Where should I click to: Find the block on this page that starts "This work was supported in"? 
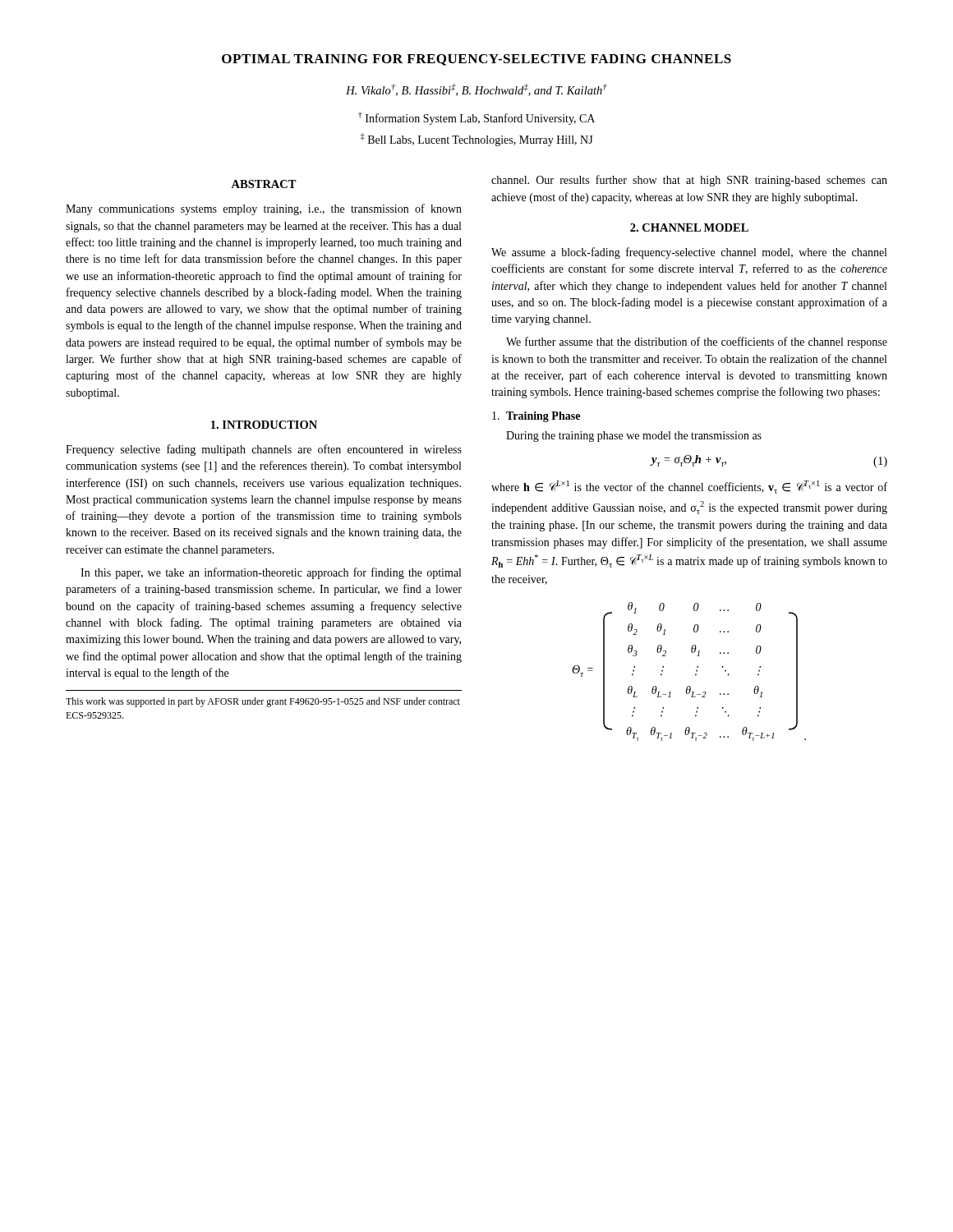(263, 708)
